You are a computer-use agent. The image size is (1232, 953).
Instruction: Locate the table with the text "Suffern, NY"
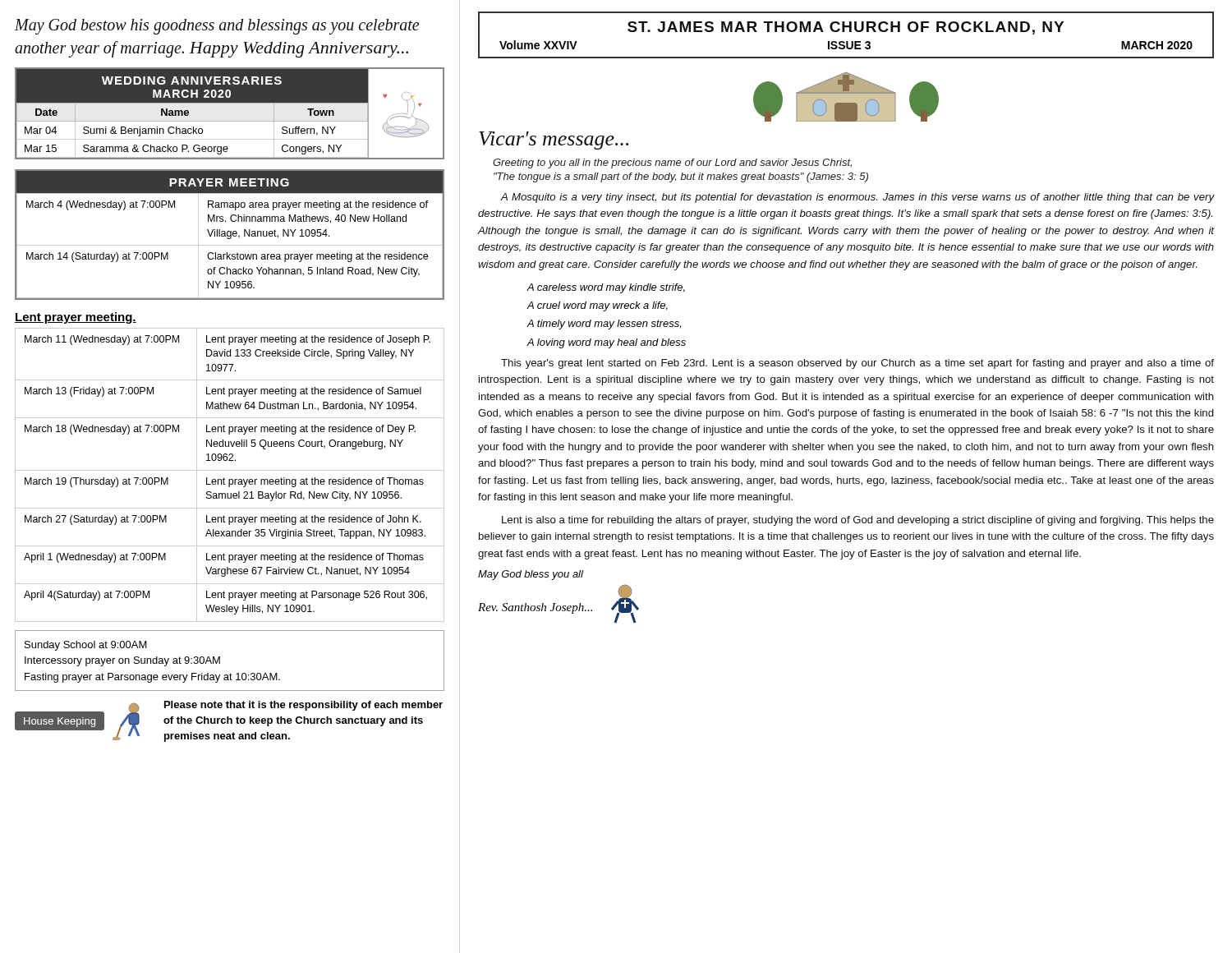pos(230,113)
